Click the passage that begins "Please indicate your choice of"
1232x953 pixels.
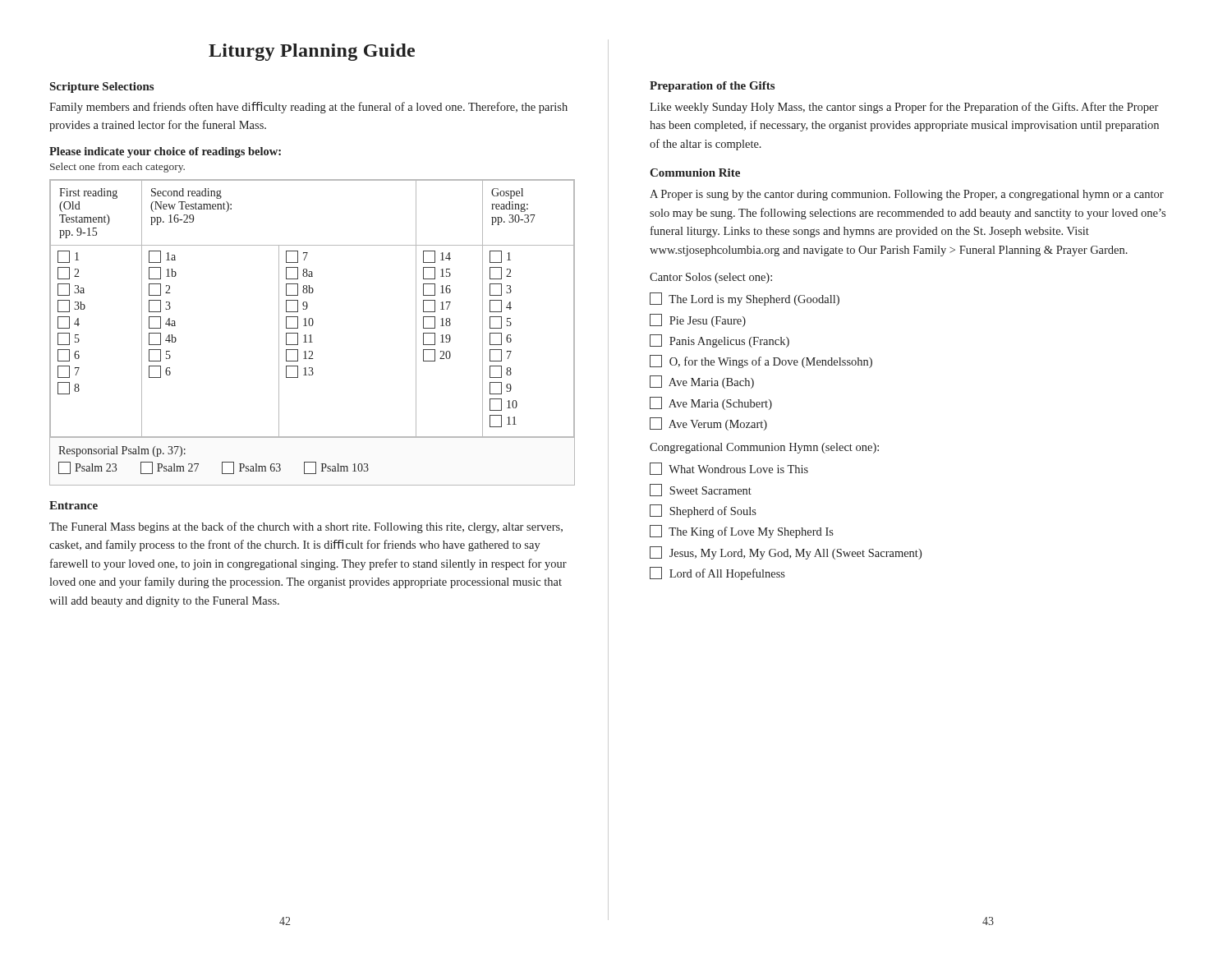165,152
